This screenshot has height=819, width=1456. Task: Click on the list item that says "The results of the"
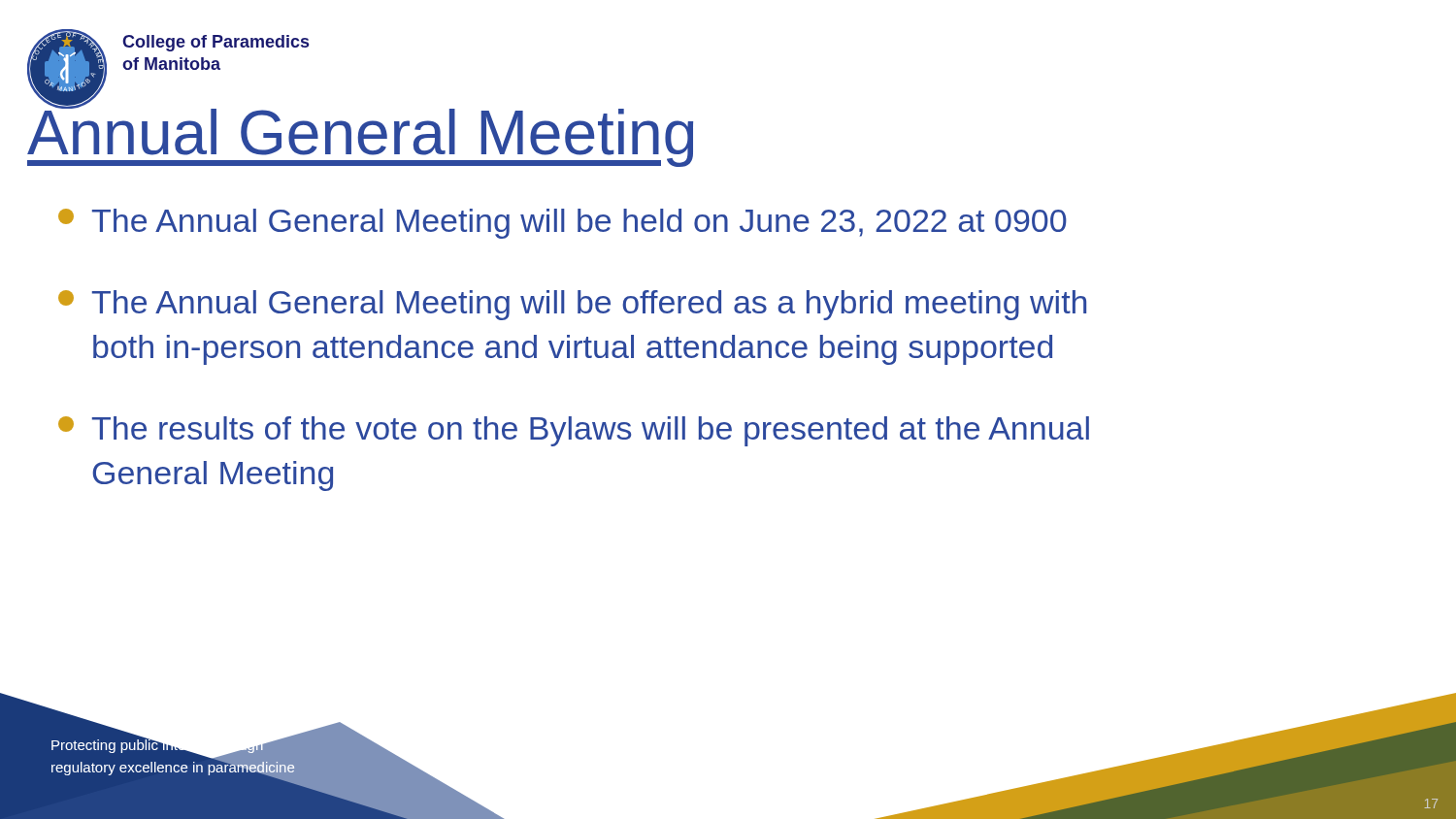[575, 451]
